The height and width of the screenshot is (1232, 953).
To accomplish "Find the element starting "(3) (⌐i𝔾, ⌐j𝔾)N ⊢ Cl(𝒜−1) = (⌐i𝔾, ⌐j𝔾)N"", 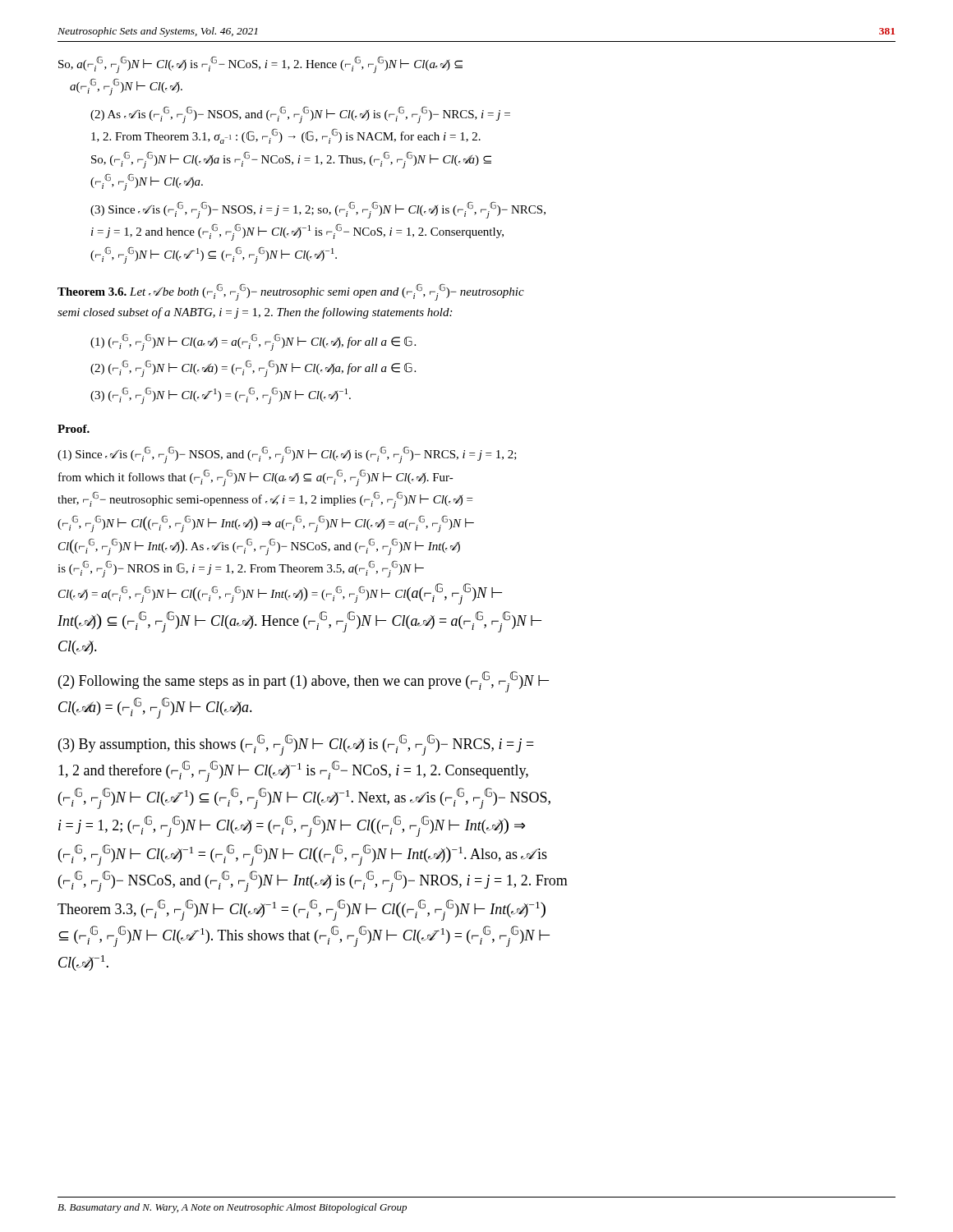I will pos(221,395).
